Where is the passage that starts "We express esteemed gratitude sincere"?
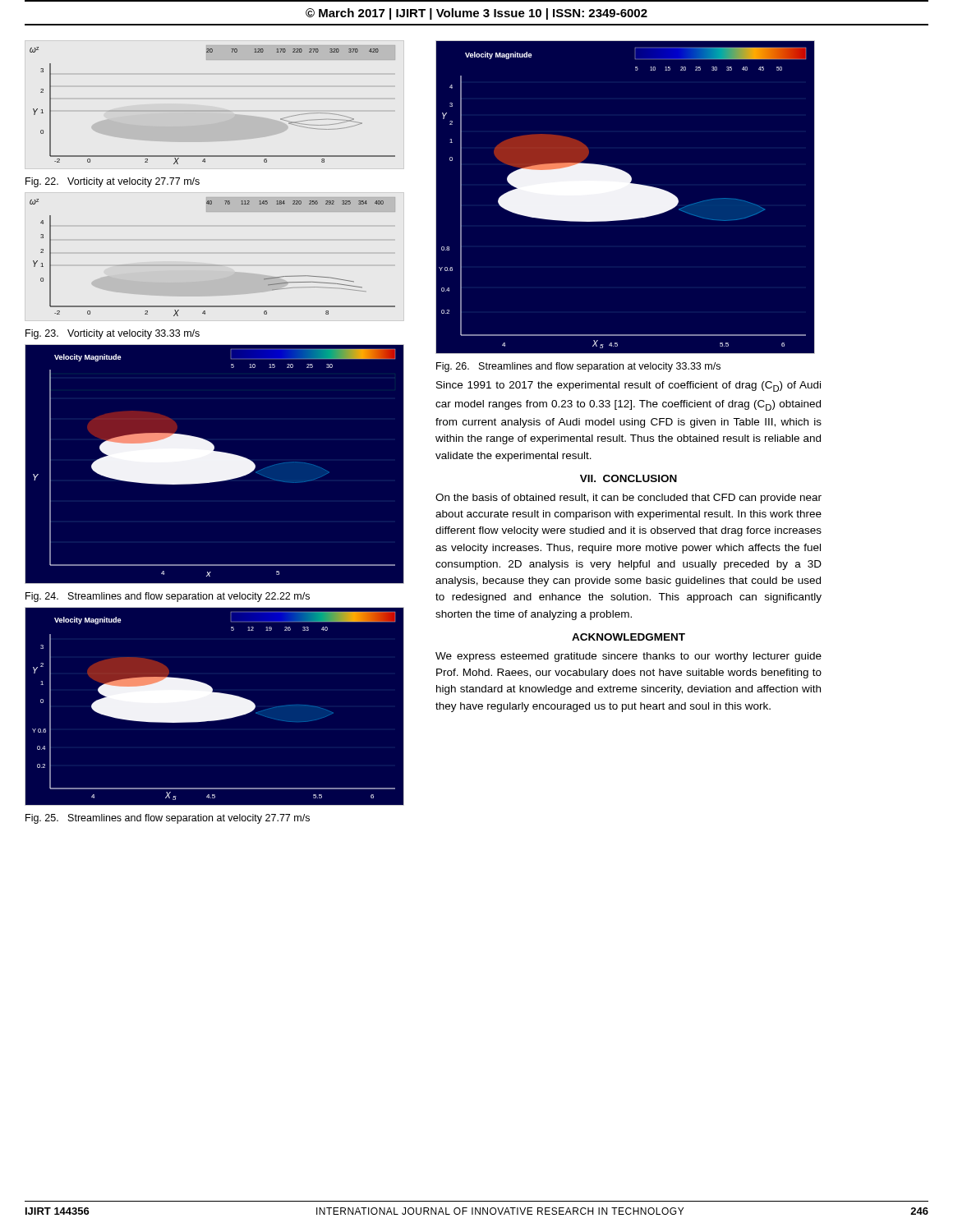Screen dimensions: 1232x953 629,681
